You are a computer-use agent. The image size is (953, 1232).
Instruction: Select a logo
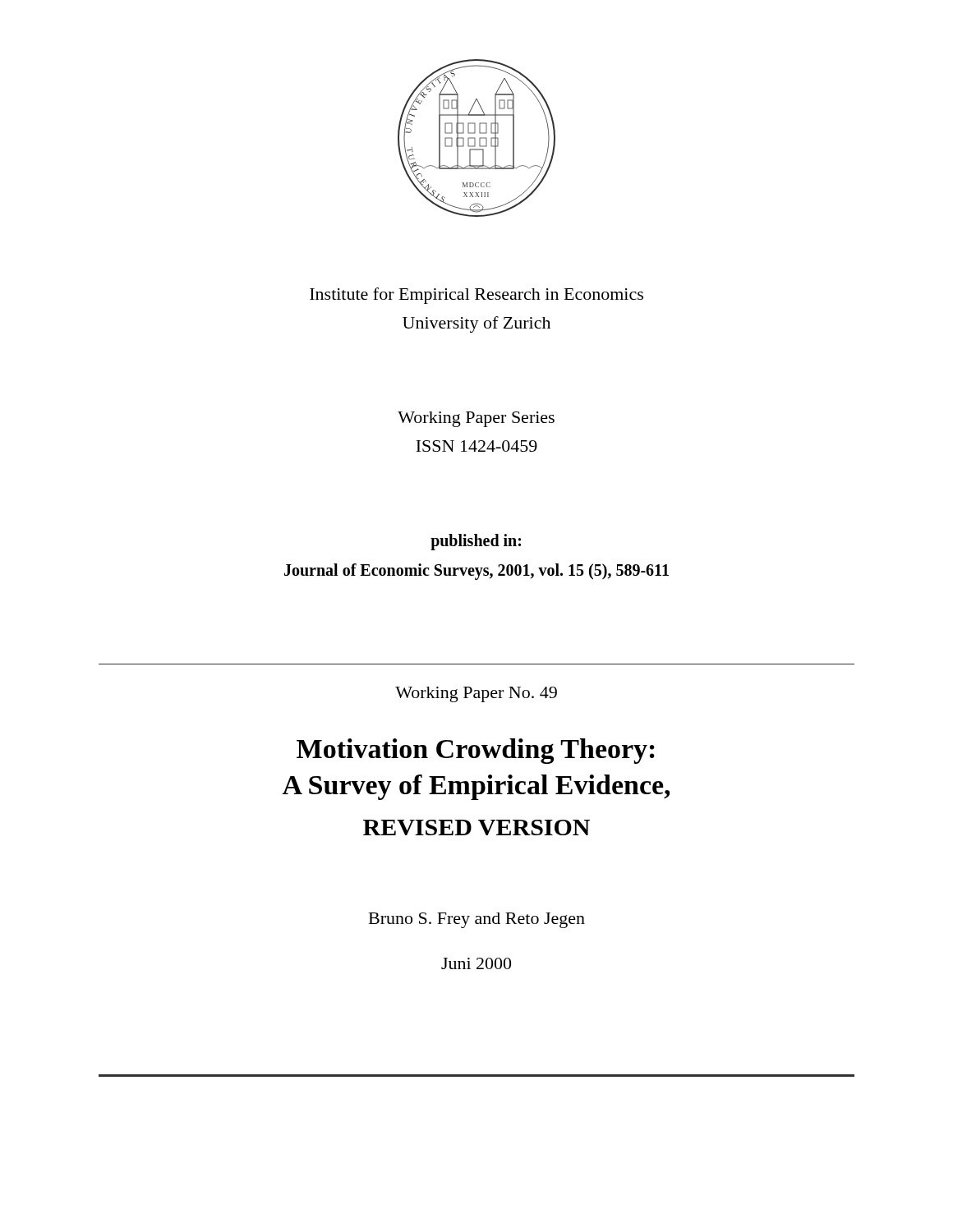pyautogui.click(x=476, y=144)
